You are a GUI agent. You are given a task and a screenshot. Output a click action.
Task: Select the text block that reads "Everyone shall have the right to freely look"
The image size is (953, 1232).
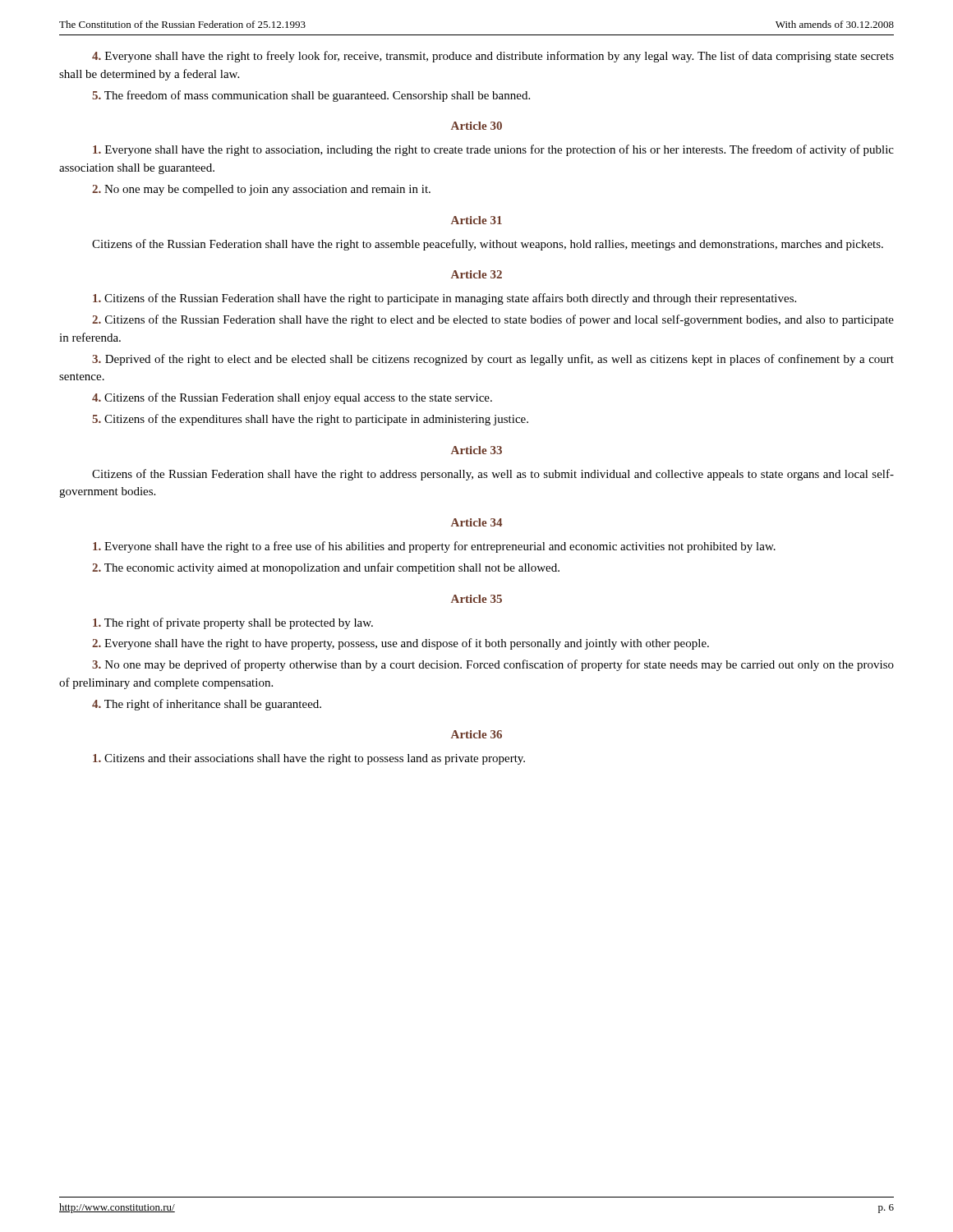click(476, 65)
